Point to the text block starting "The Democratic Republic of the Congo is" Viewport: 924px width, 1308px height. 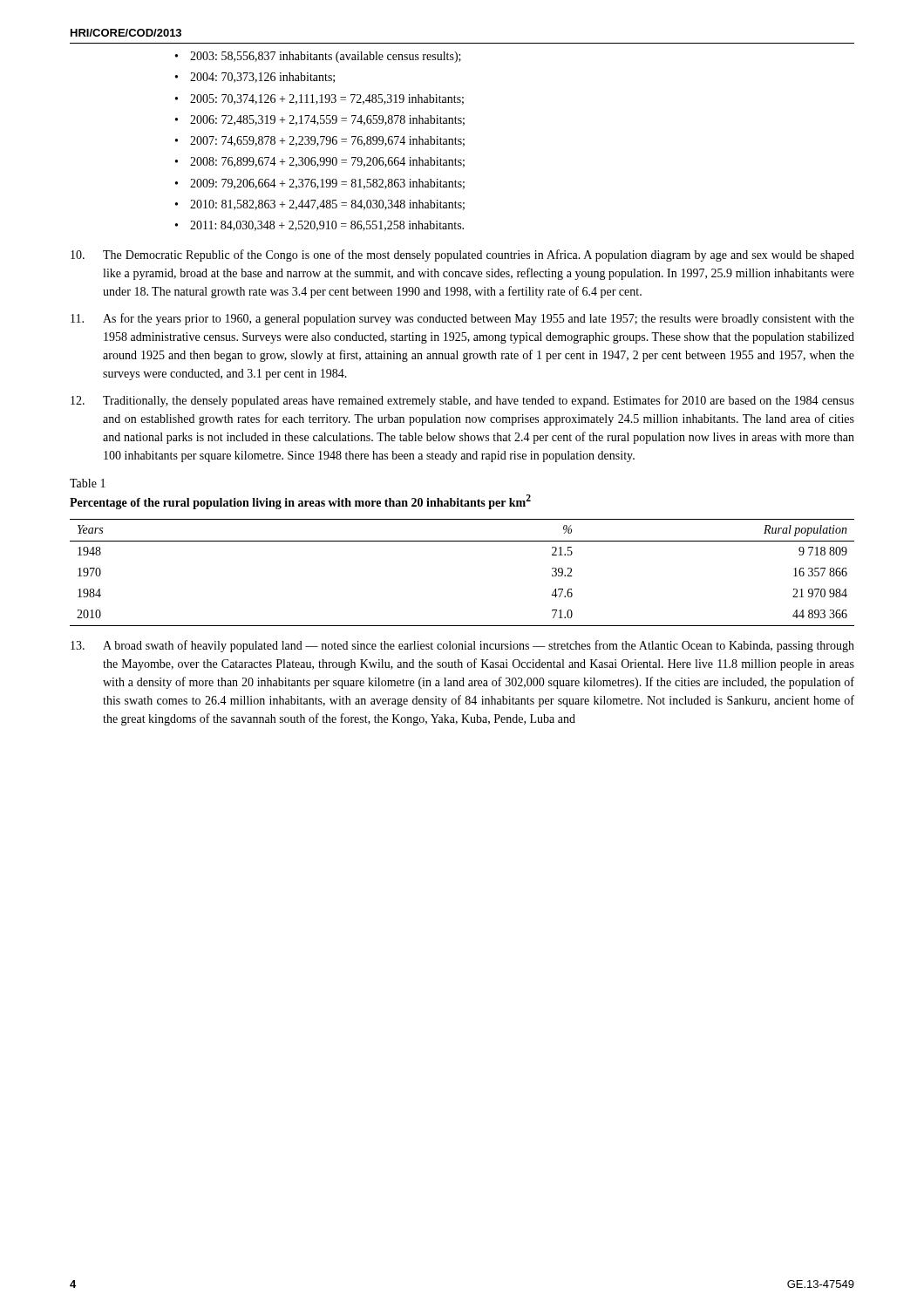coord(462,273)
